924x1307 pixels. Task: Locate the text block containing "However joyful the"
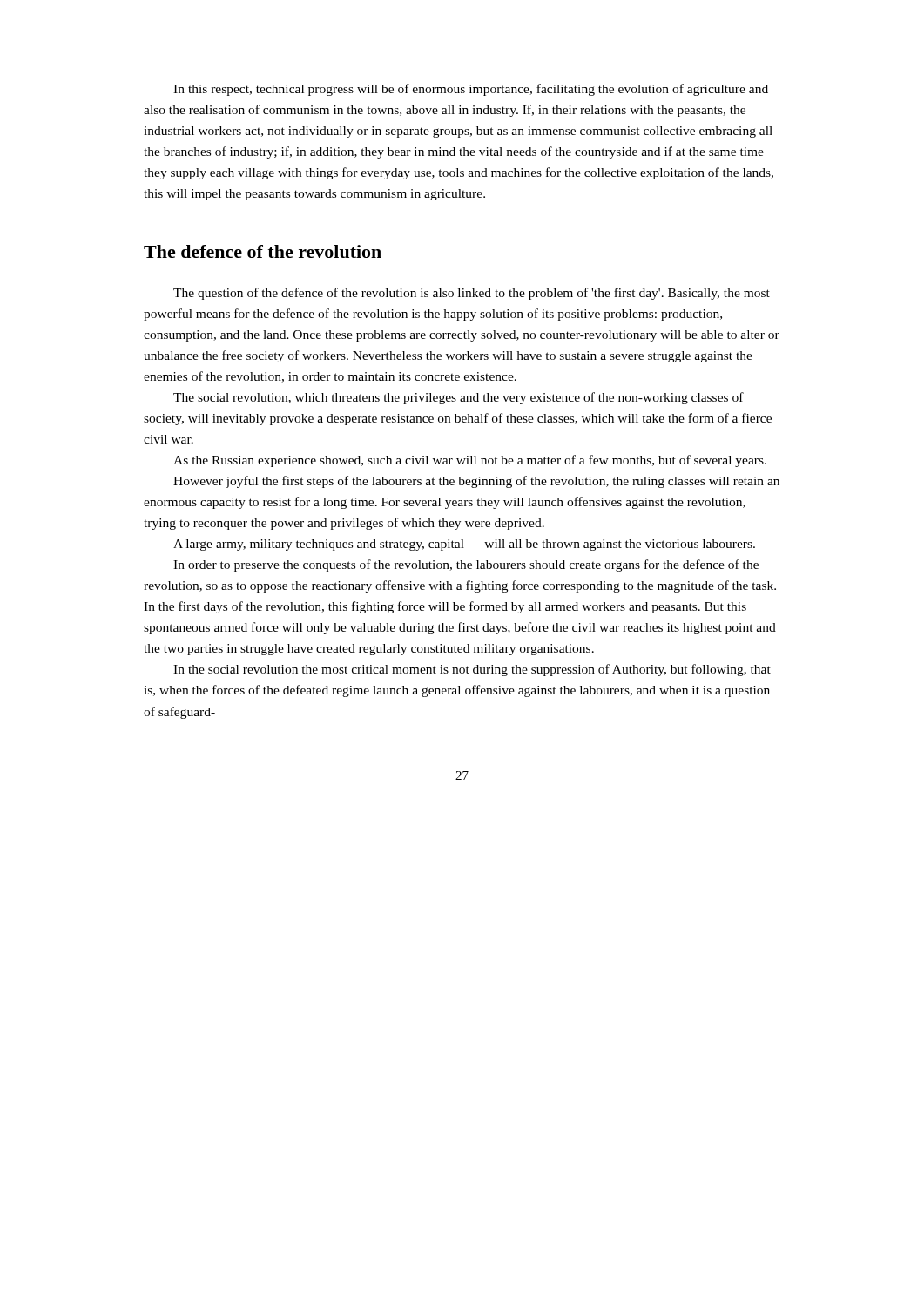coord(462,502)
